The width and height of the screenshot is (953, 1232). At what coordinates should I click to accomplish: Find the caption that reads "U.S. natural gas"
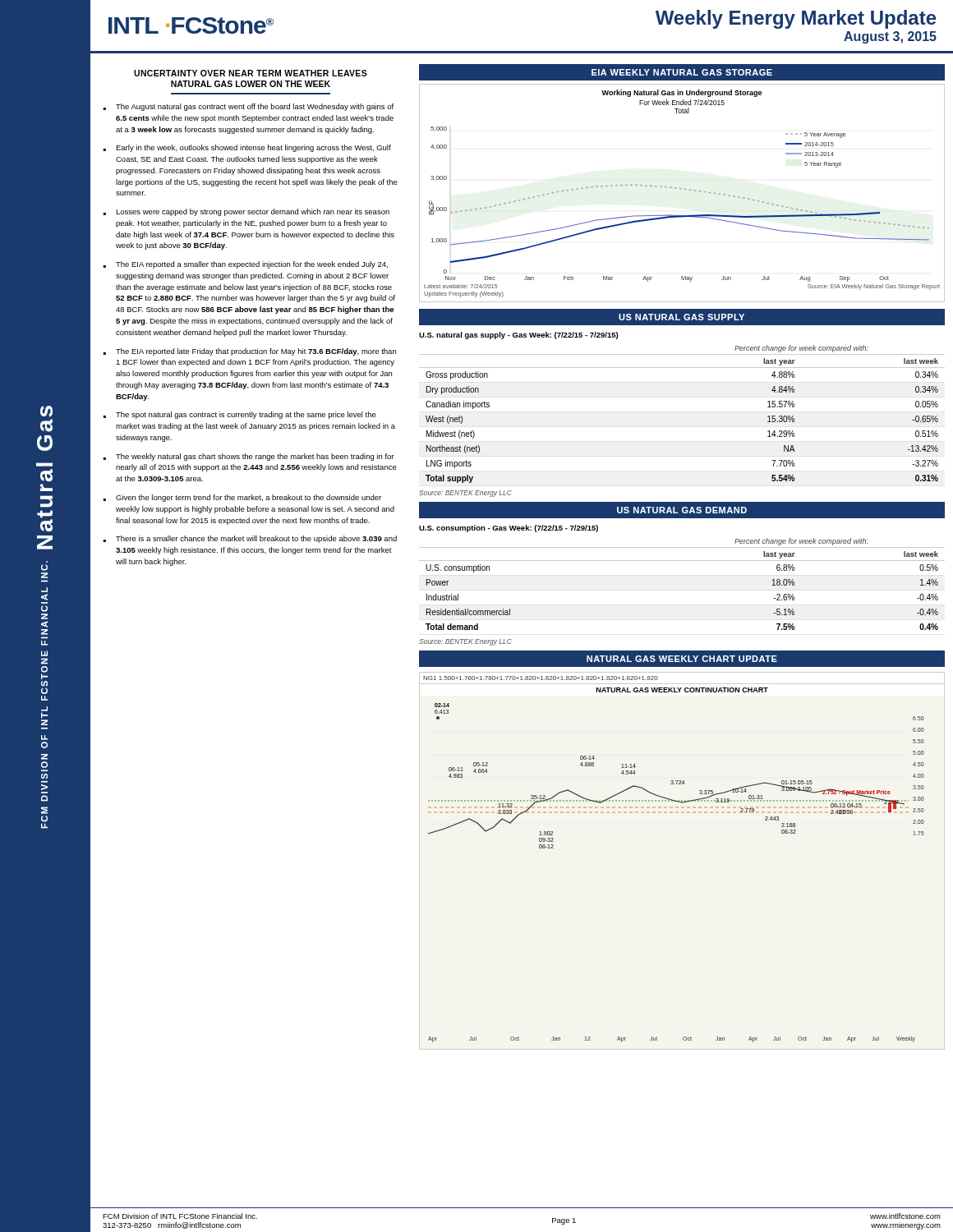519,335
